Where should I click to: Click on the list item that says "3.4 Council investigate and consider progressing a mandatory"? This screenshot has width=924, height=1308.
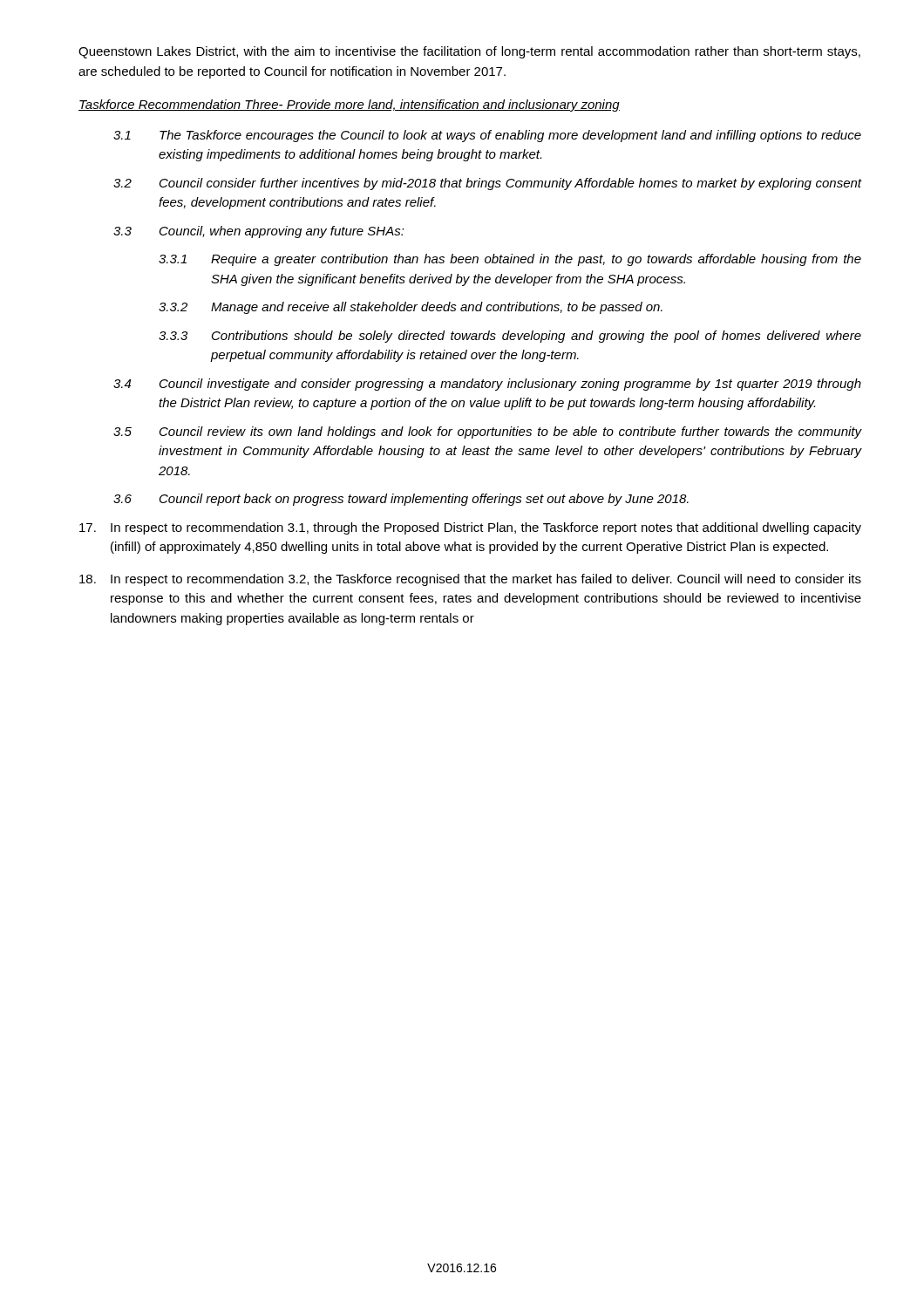tap(487, 393)
